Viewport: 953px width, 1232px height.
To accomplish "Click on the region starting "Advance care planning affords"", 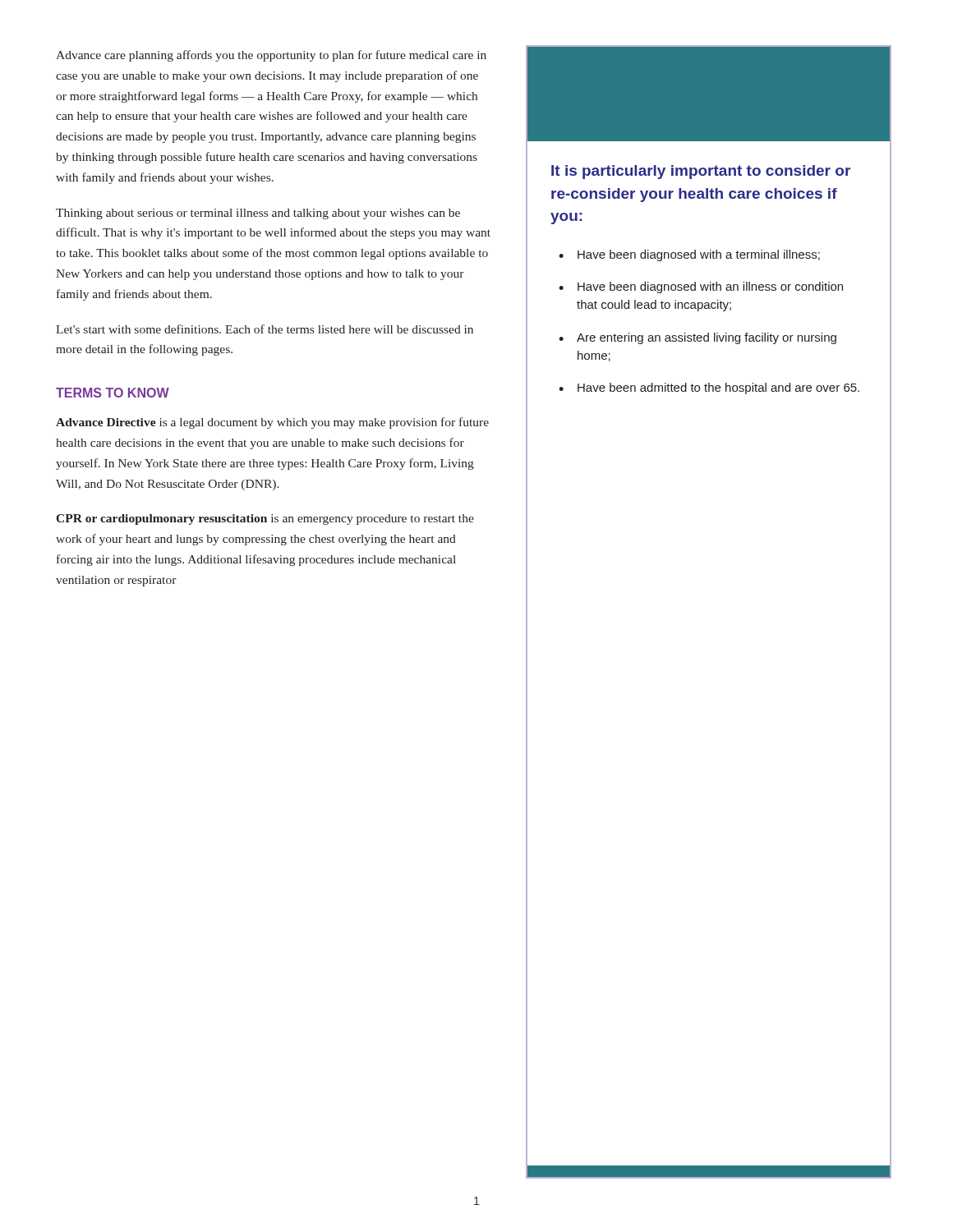I will 274,116.
